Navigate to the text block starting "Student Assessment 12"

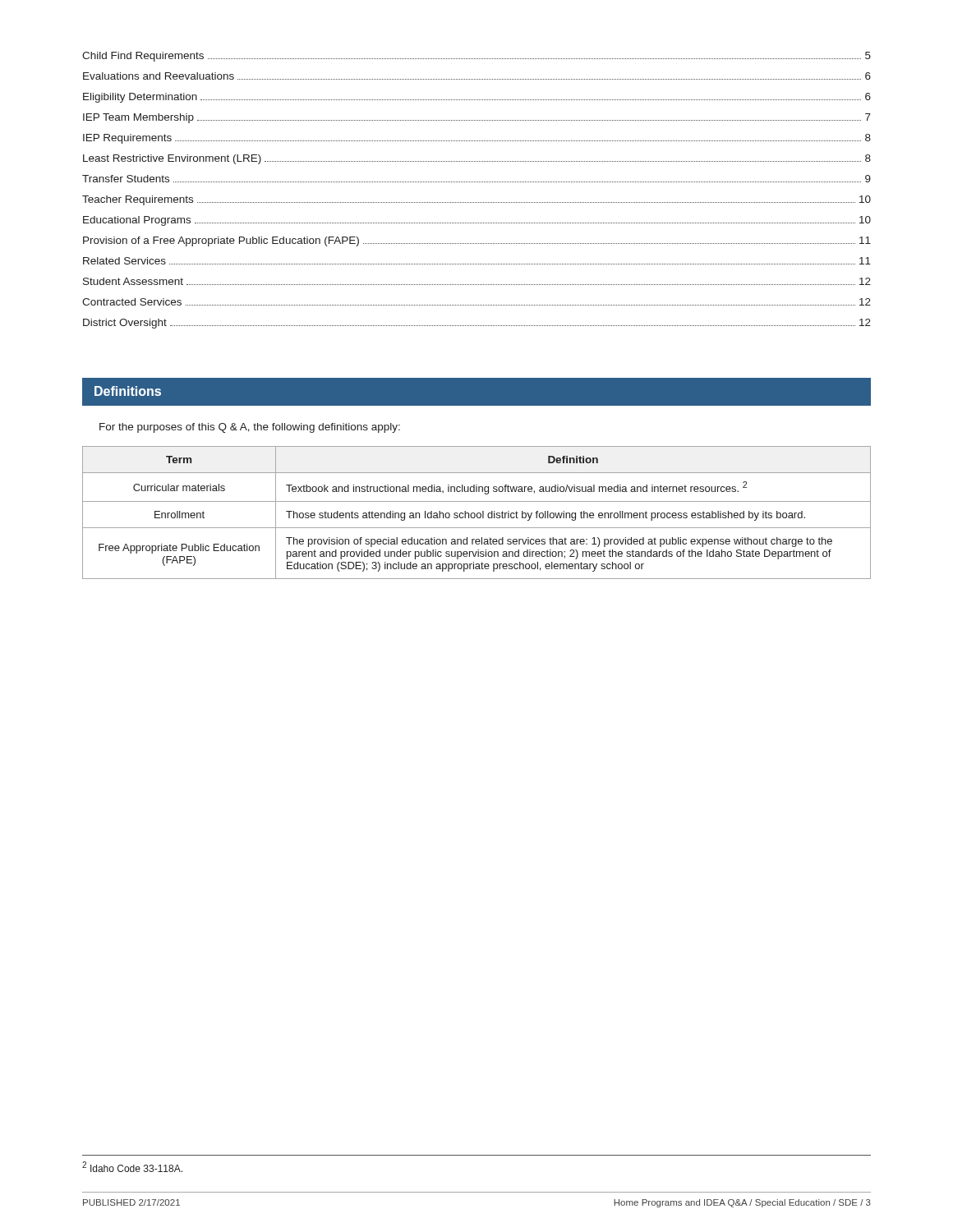[476, 281]
